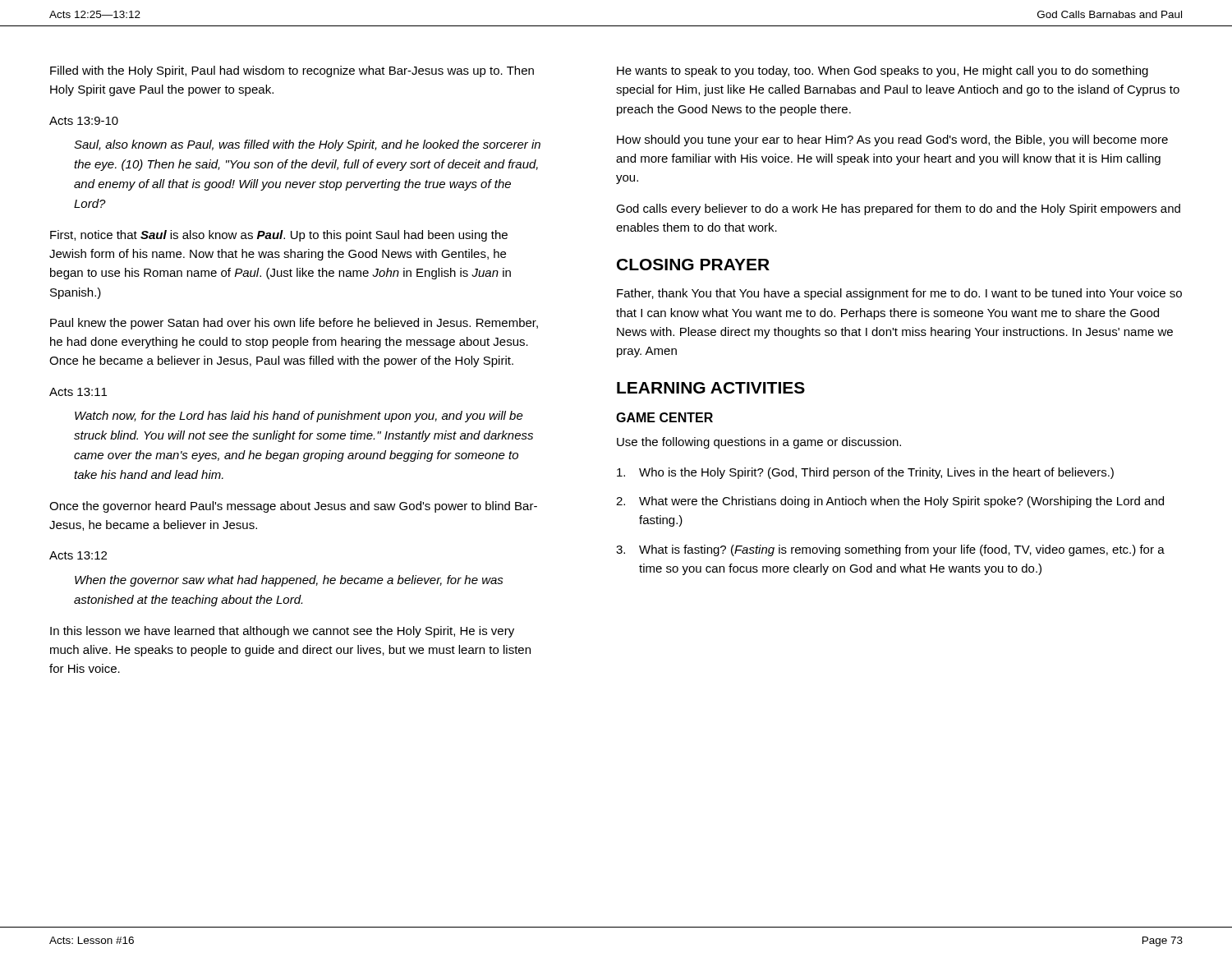Viewport: 1232px width, 953px height.
Task: Point to "CLOSING PRAYER"
Action: tap(693, 264)
